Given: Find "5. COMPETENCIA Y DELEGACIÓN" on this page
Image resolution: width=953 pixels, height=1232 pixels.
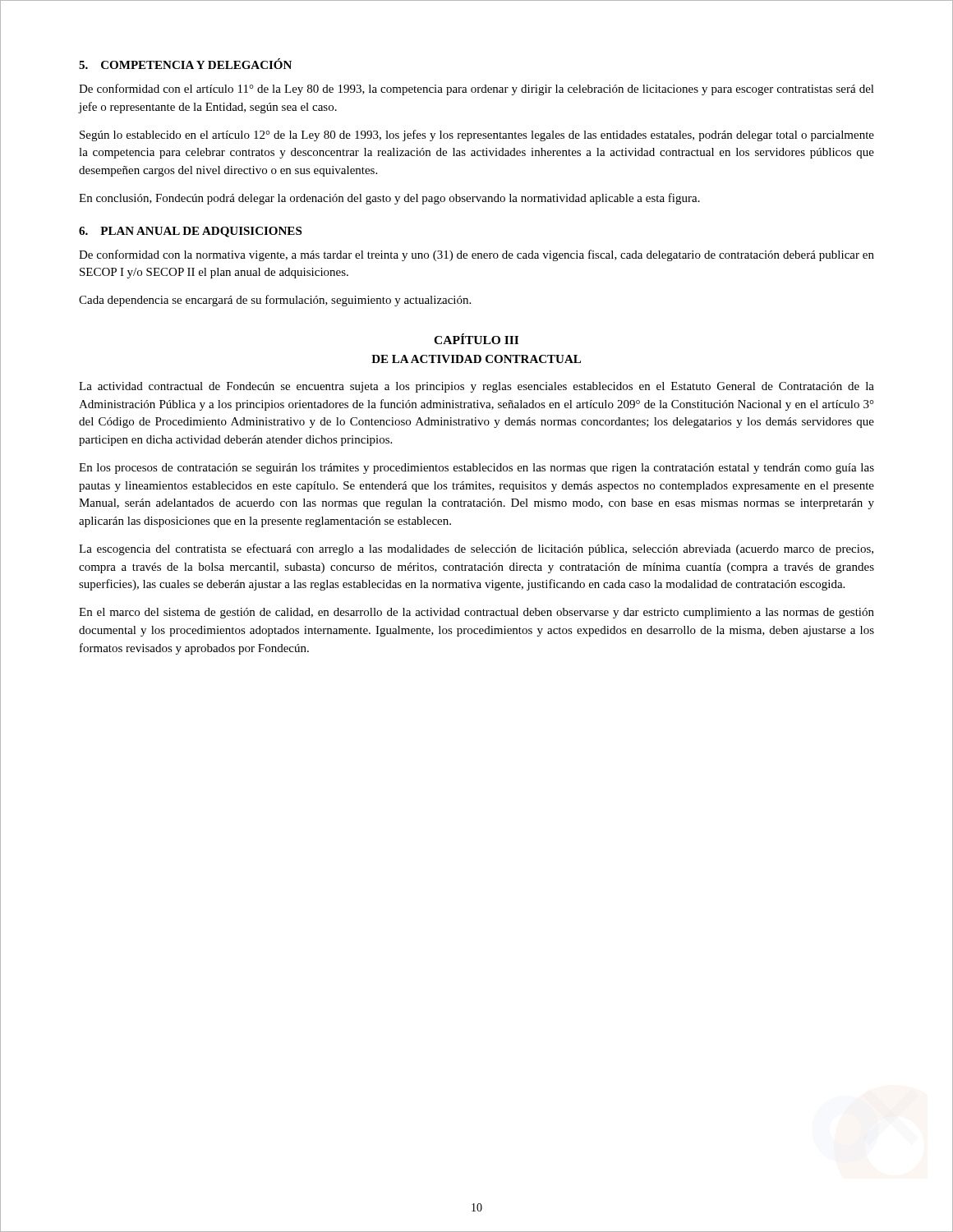Looking at the screenshot, I should point(185,65).
